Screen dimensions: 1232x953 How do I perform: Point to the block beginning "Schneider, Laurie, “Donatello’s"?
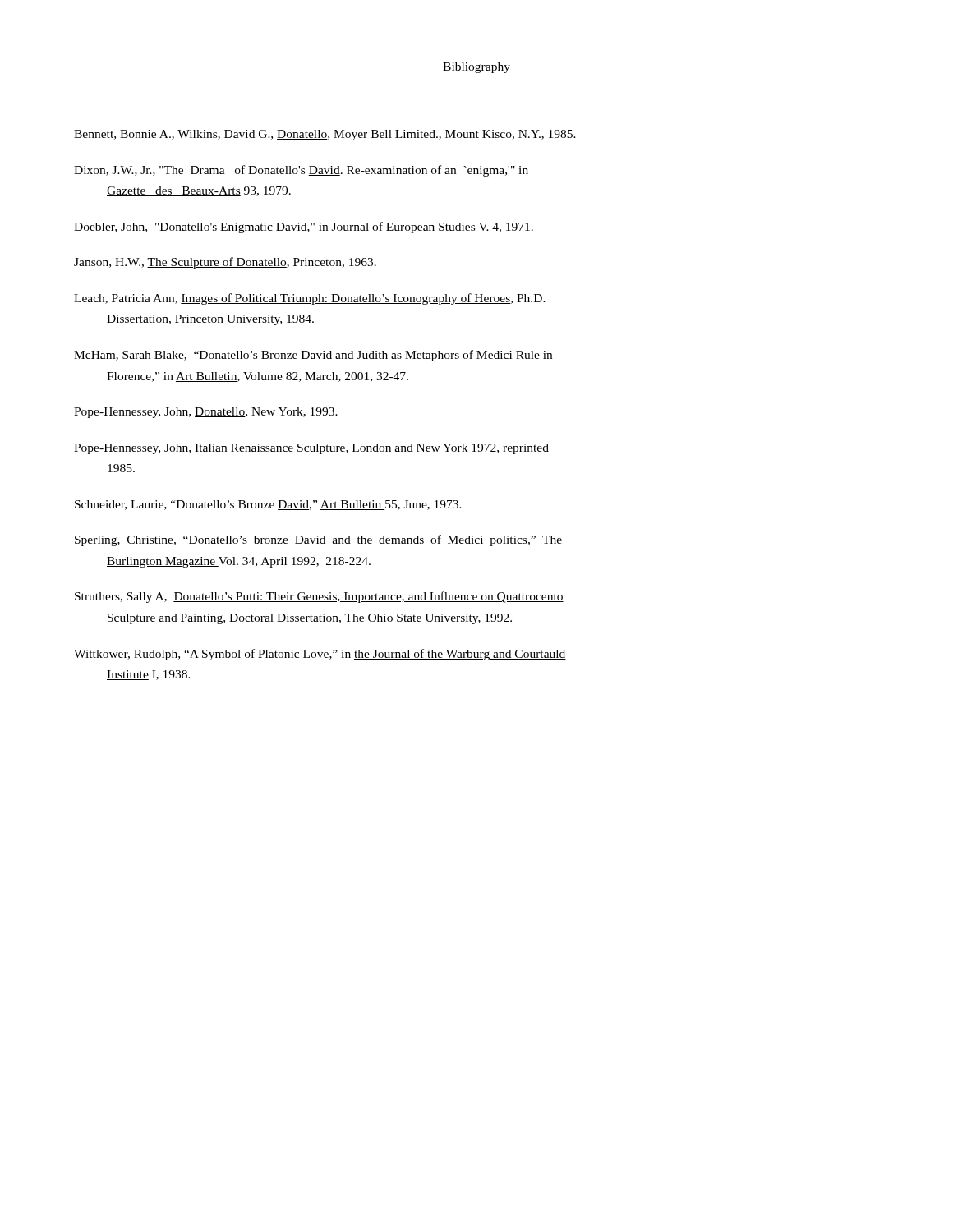[268, 504]
